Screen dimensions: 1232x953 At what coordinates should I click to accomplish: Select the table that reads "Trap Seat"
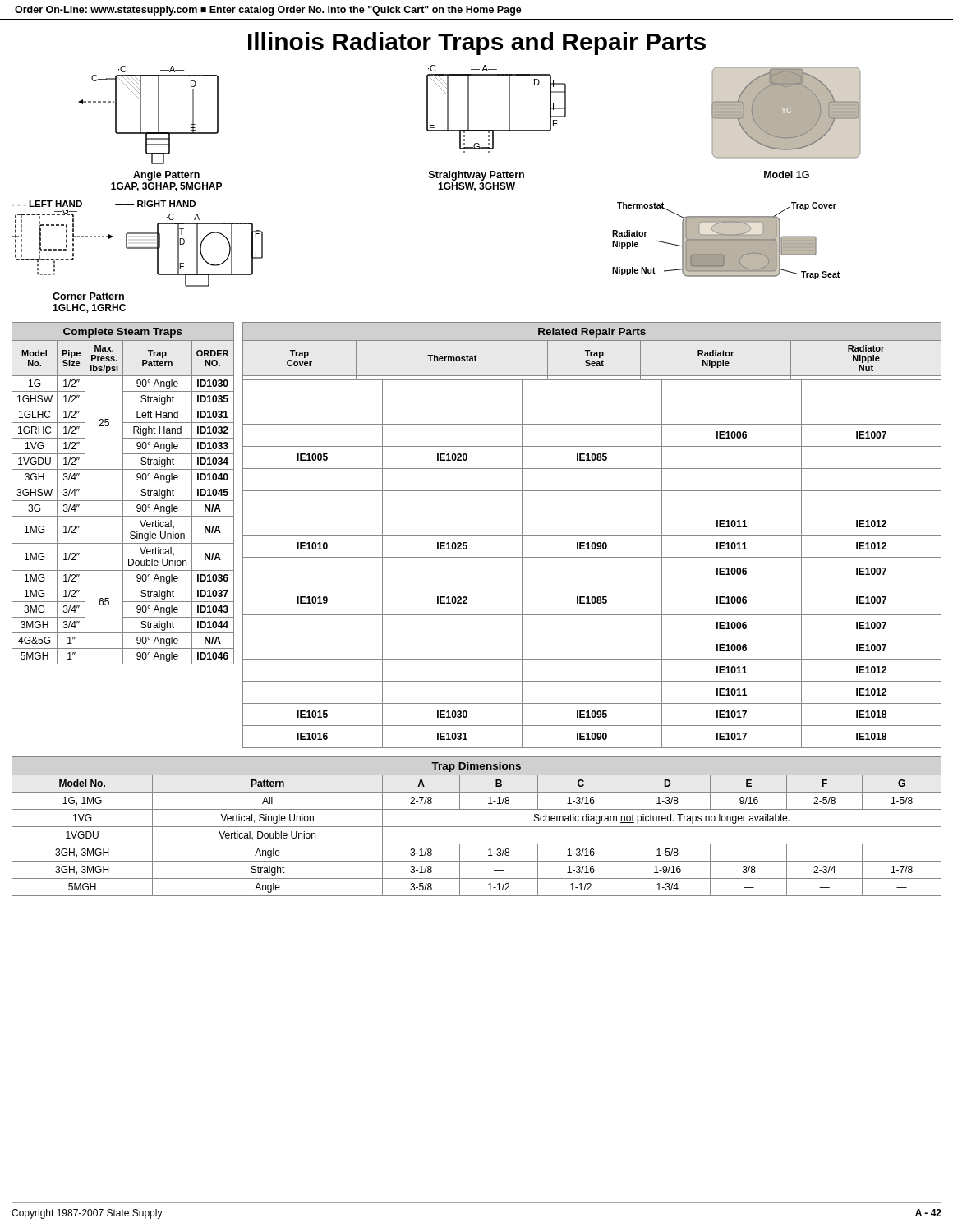592,535
